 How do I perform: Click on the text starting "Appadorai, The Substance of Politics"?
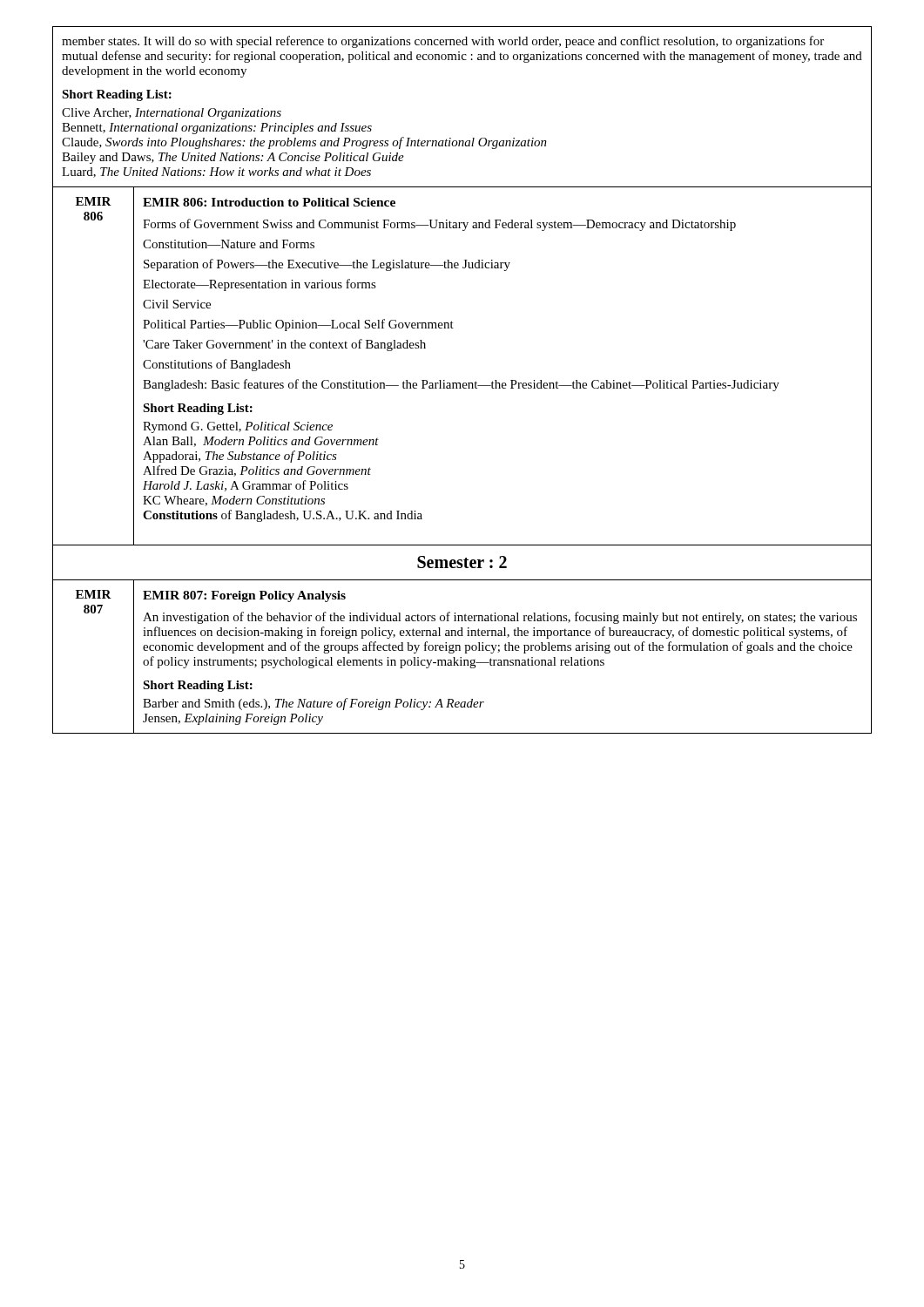coord(240,456)
